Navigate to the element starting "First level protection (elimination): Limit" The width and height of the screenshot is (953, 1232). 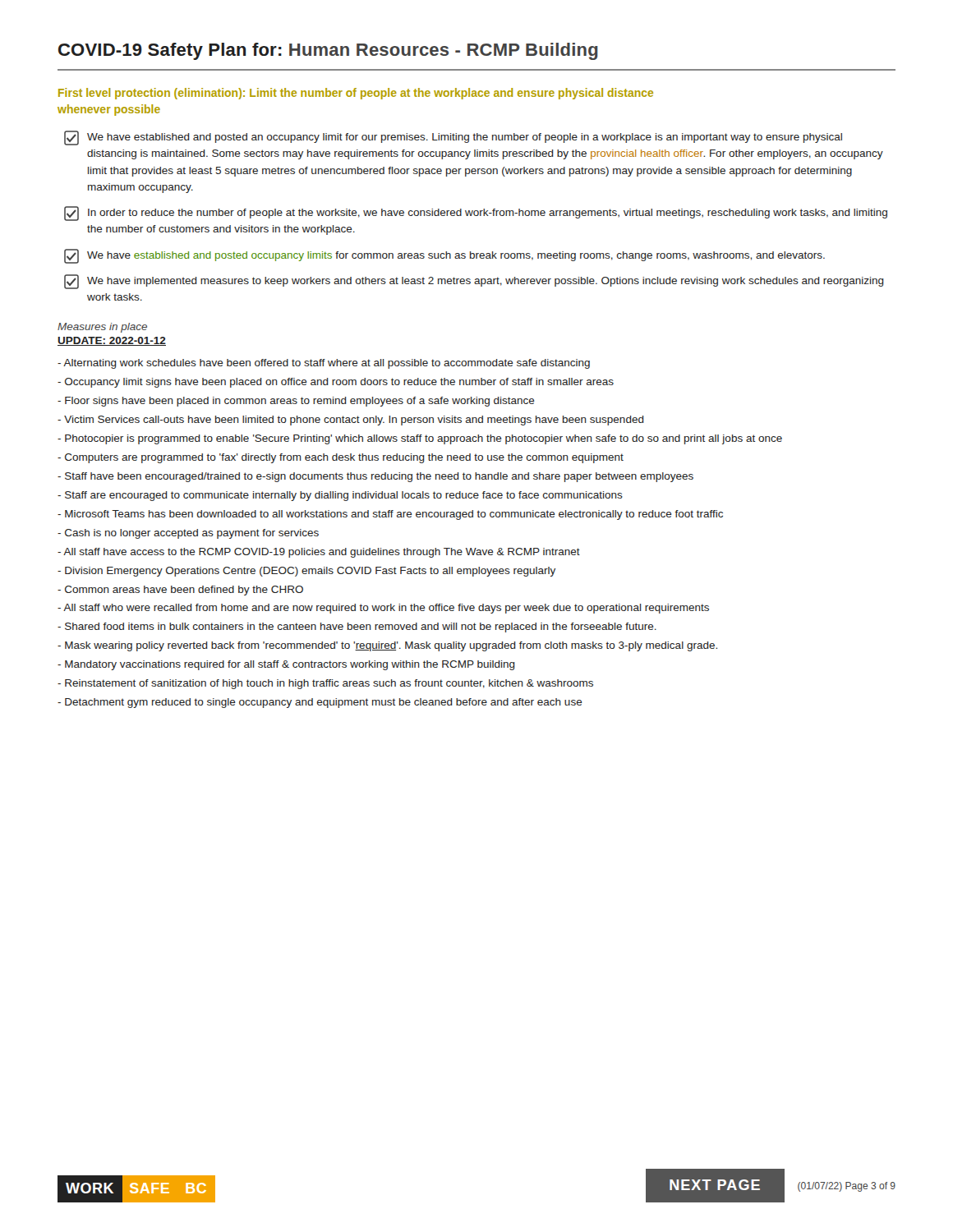coord(356,101)
